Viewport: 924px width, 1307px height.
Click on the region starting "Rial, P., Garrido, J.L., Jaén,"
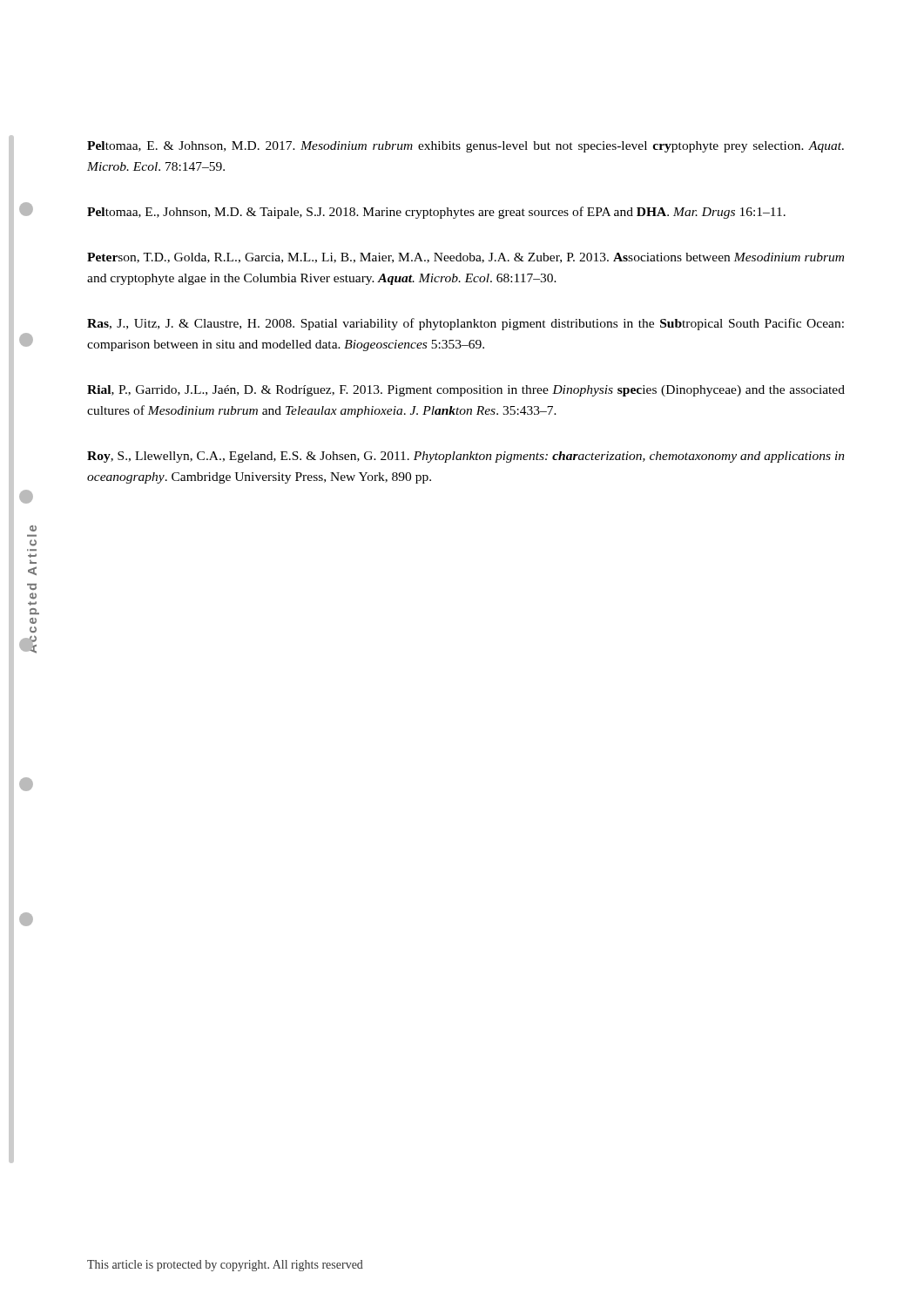click(466, 400)
